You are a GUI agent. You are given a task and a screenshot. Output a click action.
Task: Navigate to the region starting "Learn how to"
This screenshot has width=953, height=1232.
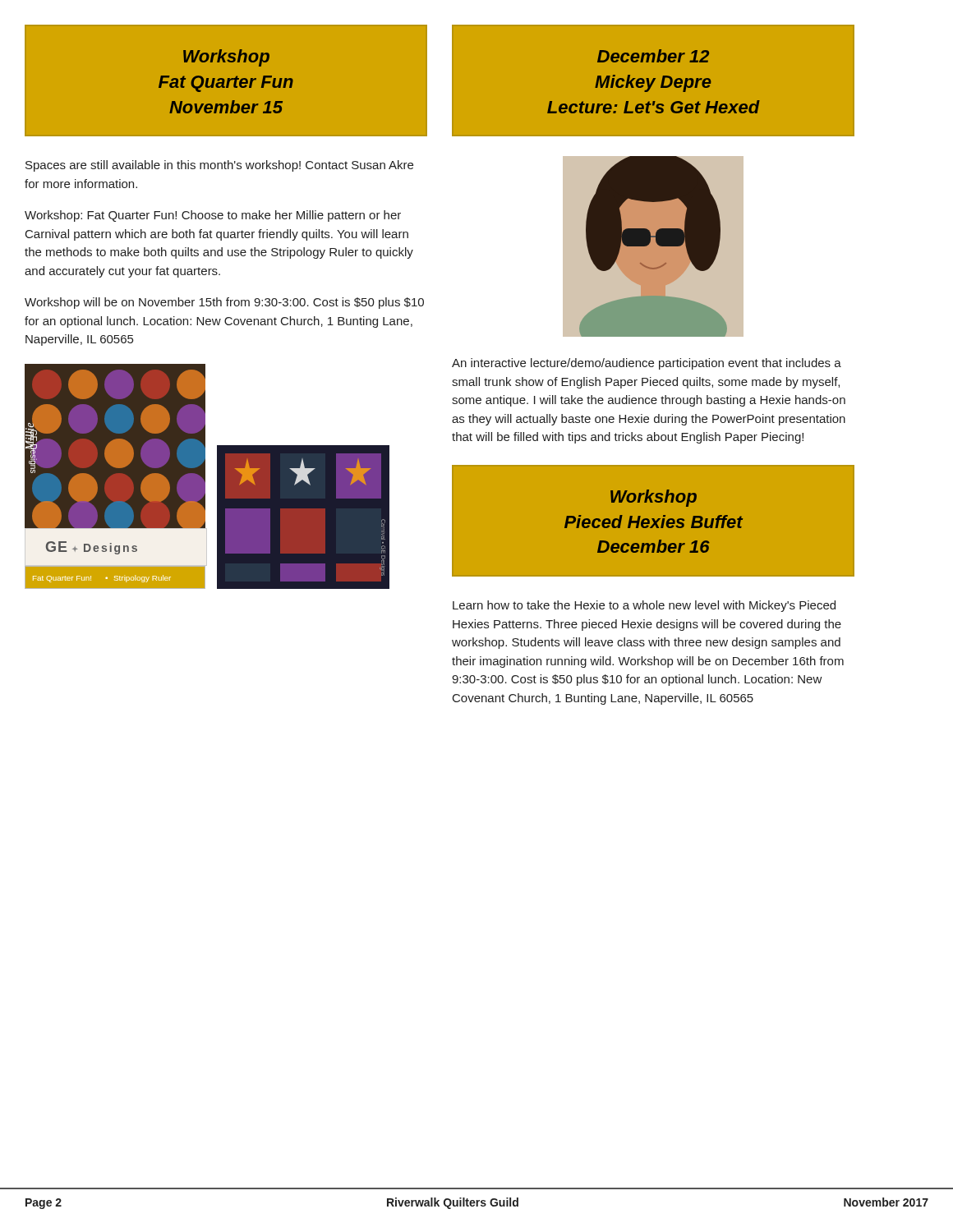point(648,651)
